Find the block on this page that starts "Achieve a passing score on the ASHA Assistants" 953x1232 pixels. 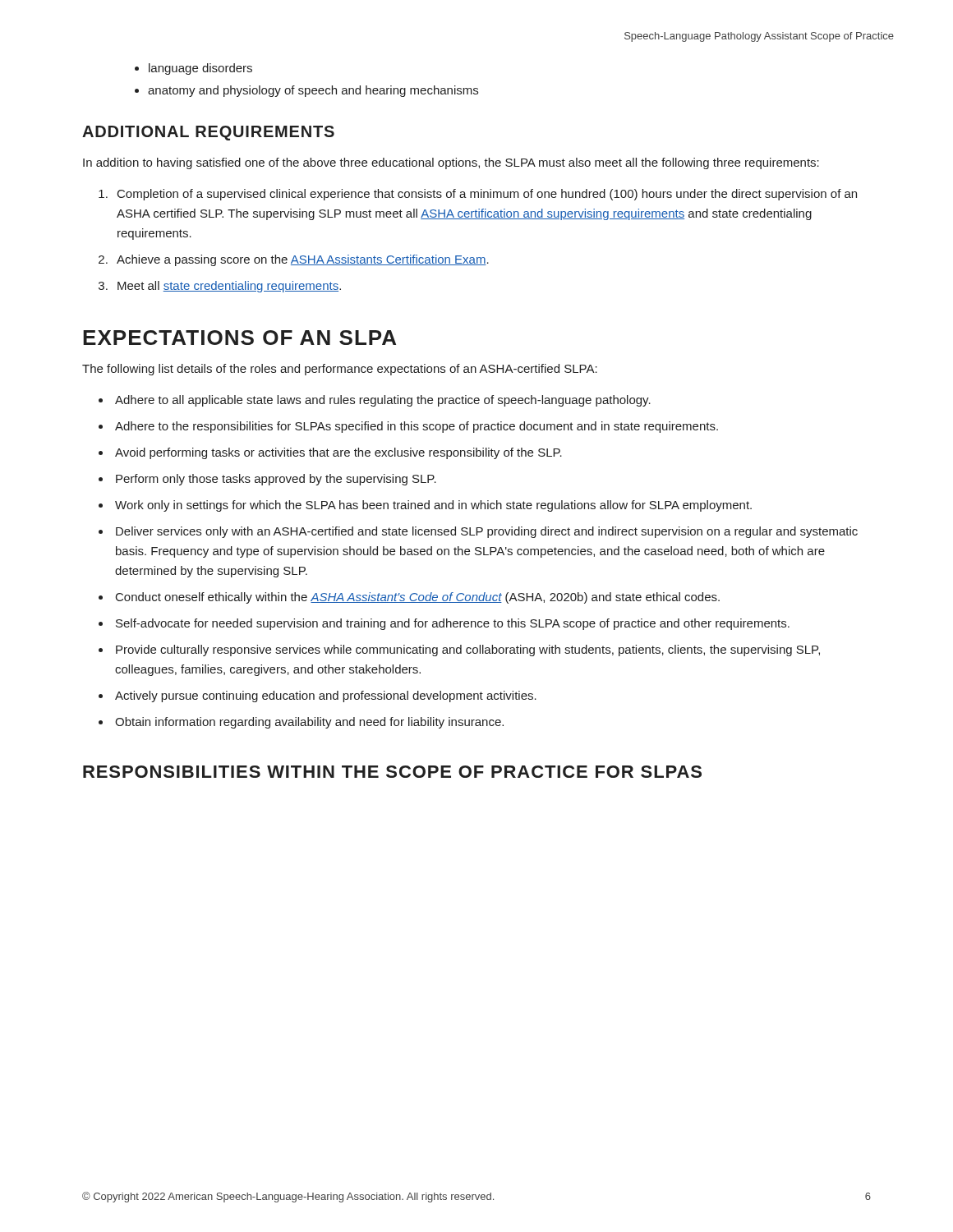click(x=491, y=260)
